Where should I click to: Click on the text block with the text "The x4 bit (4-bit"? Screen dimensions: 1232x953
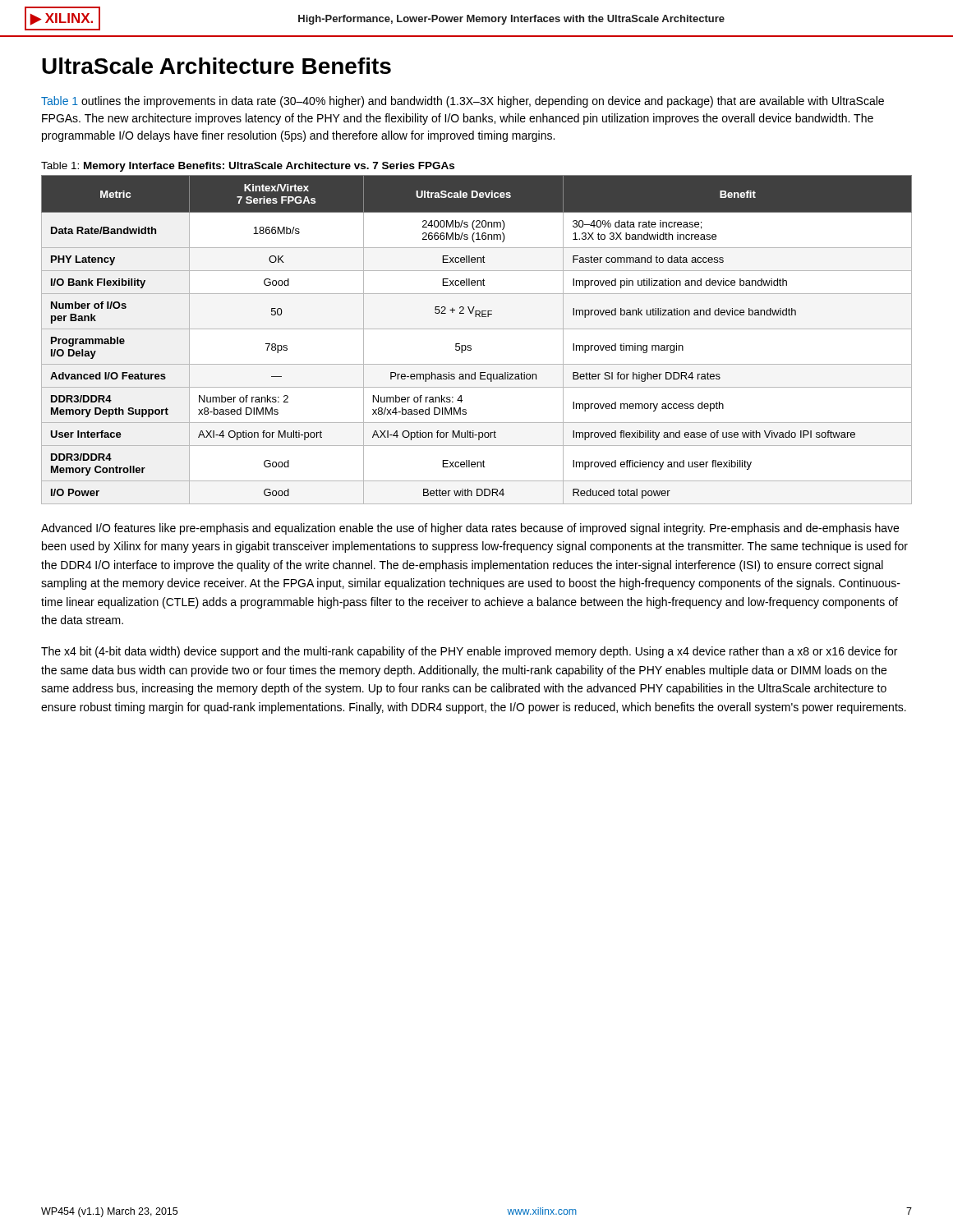(474, 679)
